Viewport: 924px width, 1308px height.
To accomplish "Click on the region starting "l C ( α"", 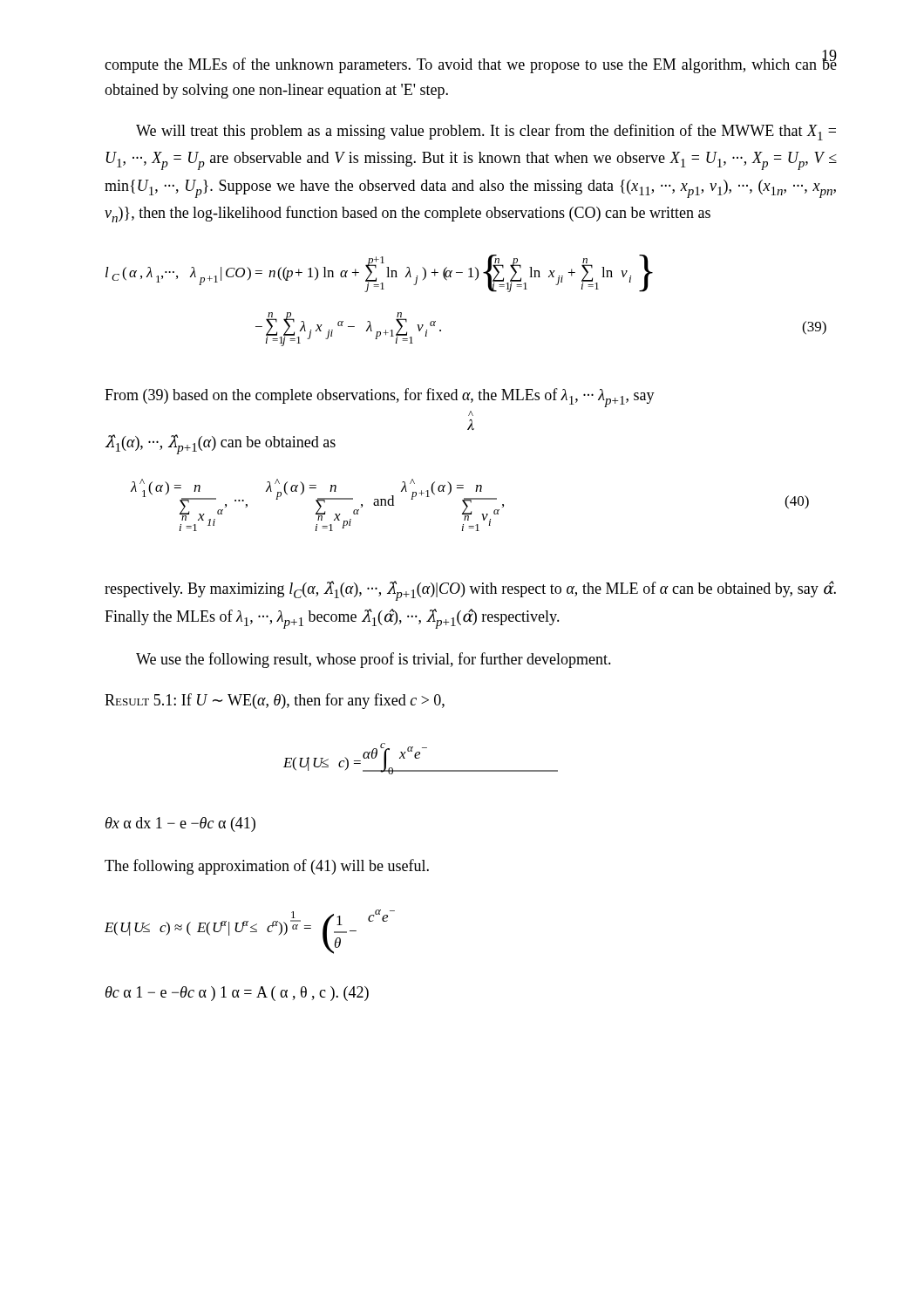I will (471, 301).
